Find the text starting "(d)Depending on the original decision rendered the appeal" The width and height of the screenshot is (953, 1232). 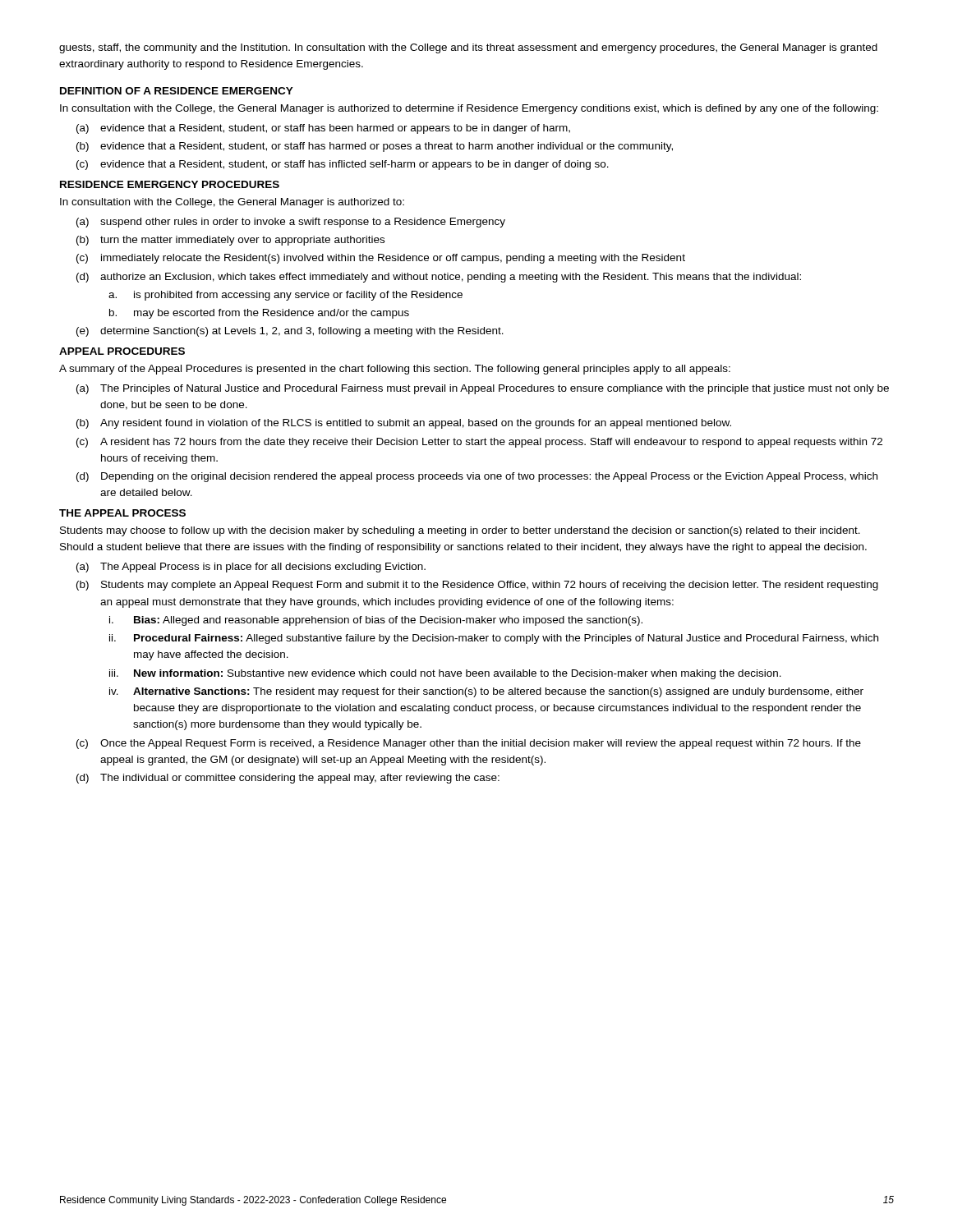pos(485,485)
